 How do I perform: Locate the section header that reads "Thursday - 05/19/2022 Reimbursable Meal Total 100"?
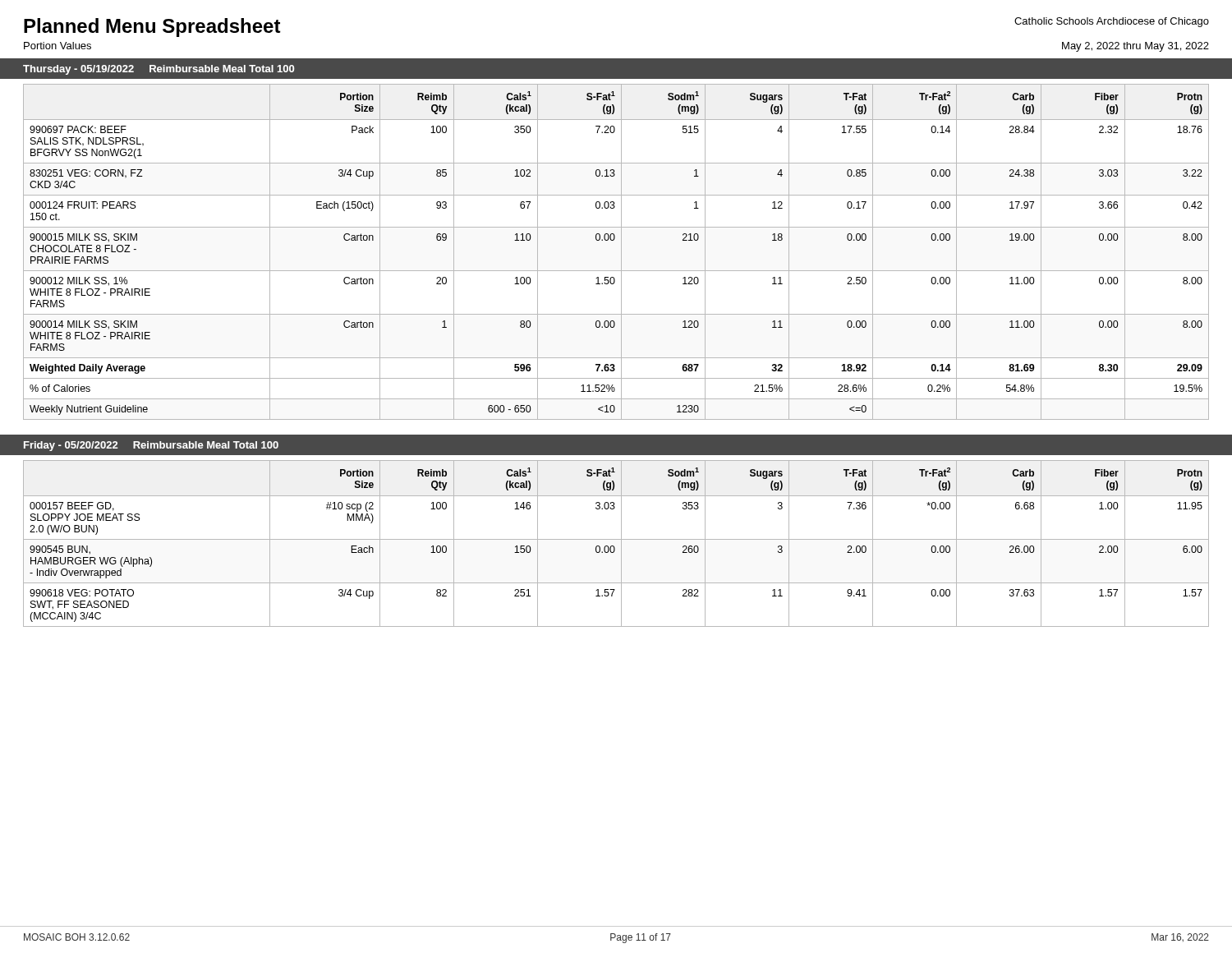(159, 69)
